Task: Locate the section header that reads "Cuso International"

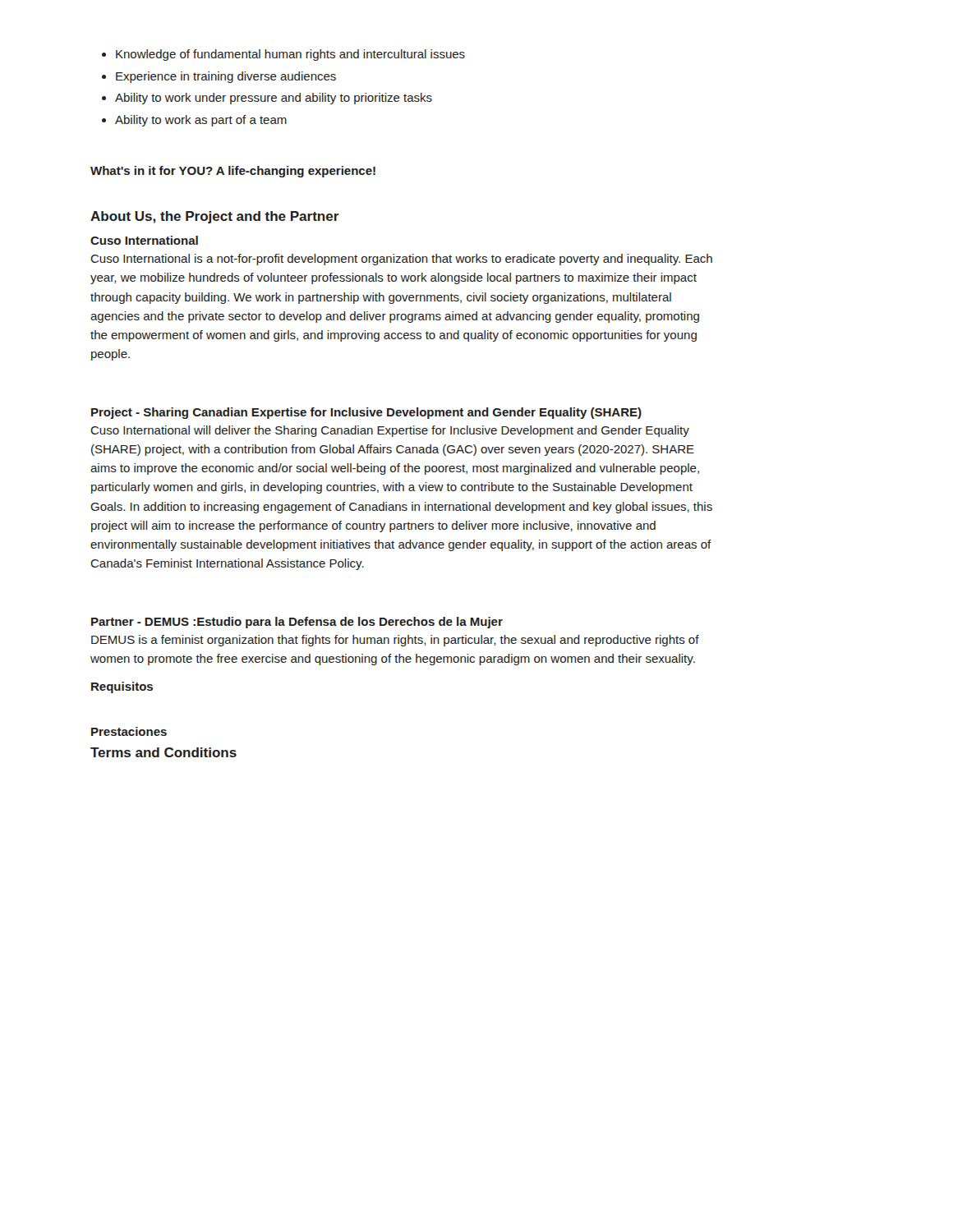Action: [144, 240]
